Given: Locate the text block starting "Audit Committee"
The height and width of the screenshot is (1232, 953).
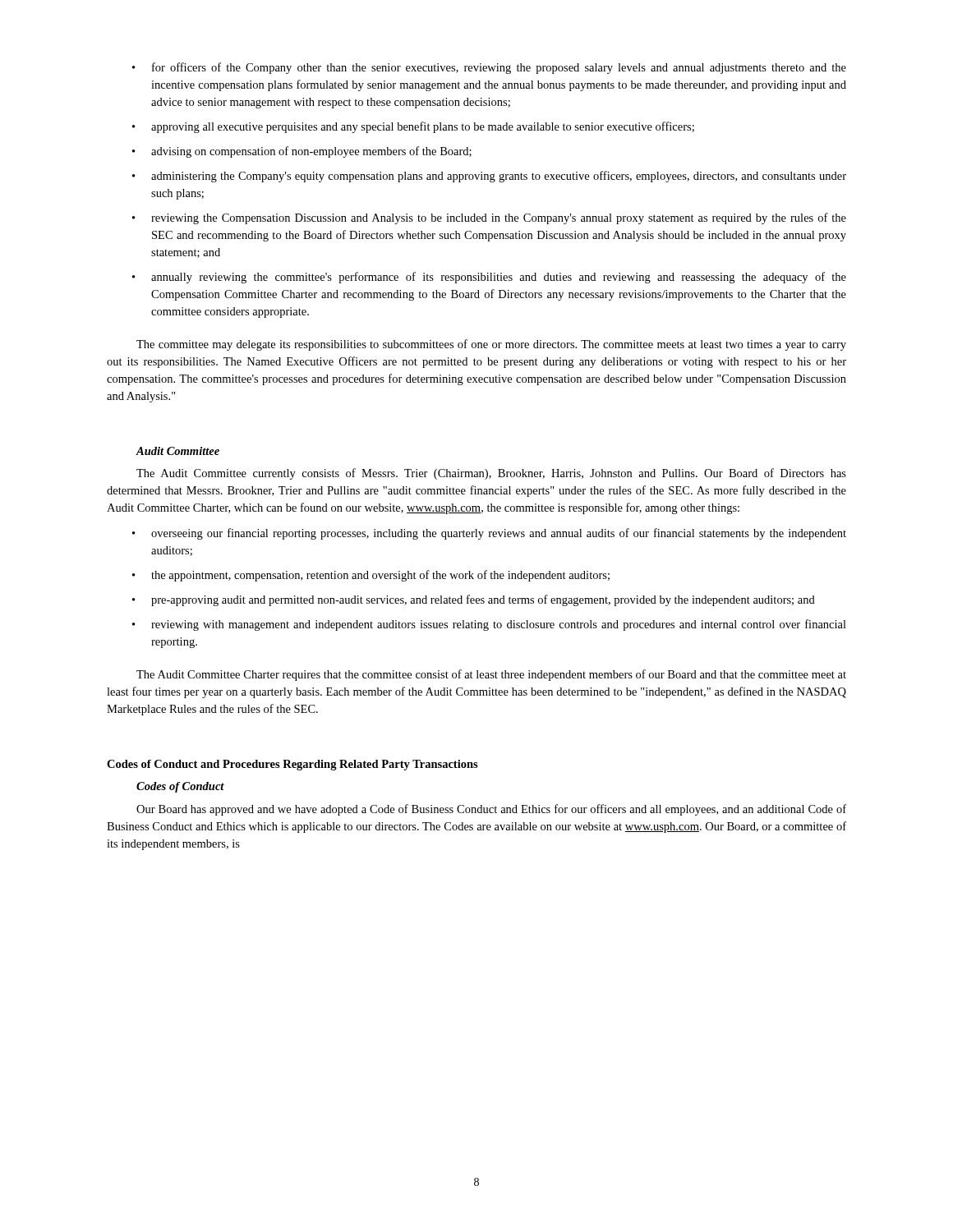Looking at the screenshot, I should click(178, 451).
